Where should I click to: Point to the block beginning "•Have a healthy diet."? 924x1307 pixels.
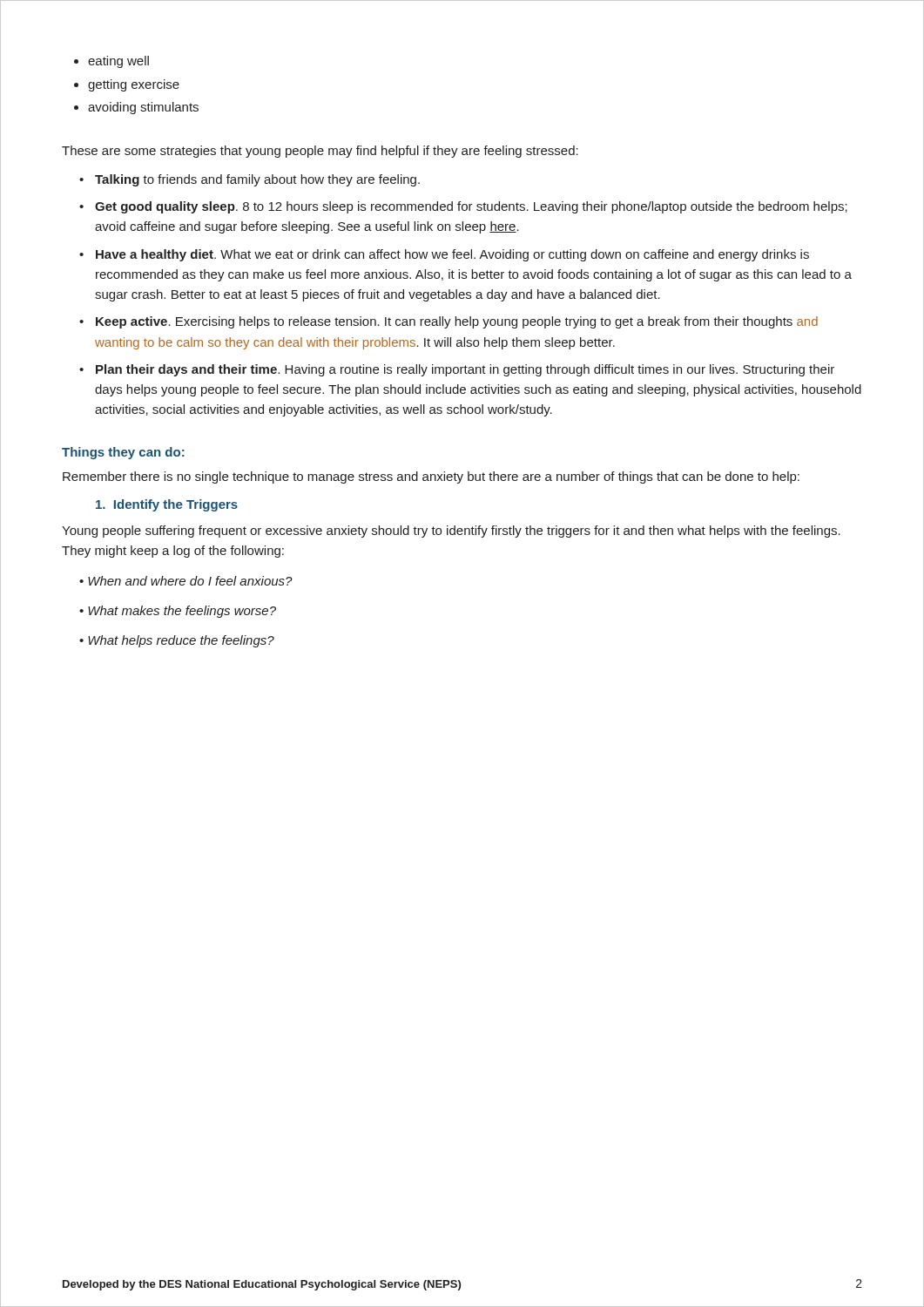tap(473, 273)
